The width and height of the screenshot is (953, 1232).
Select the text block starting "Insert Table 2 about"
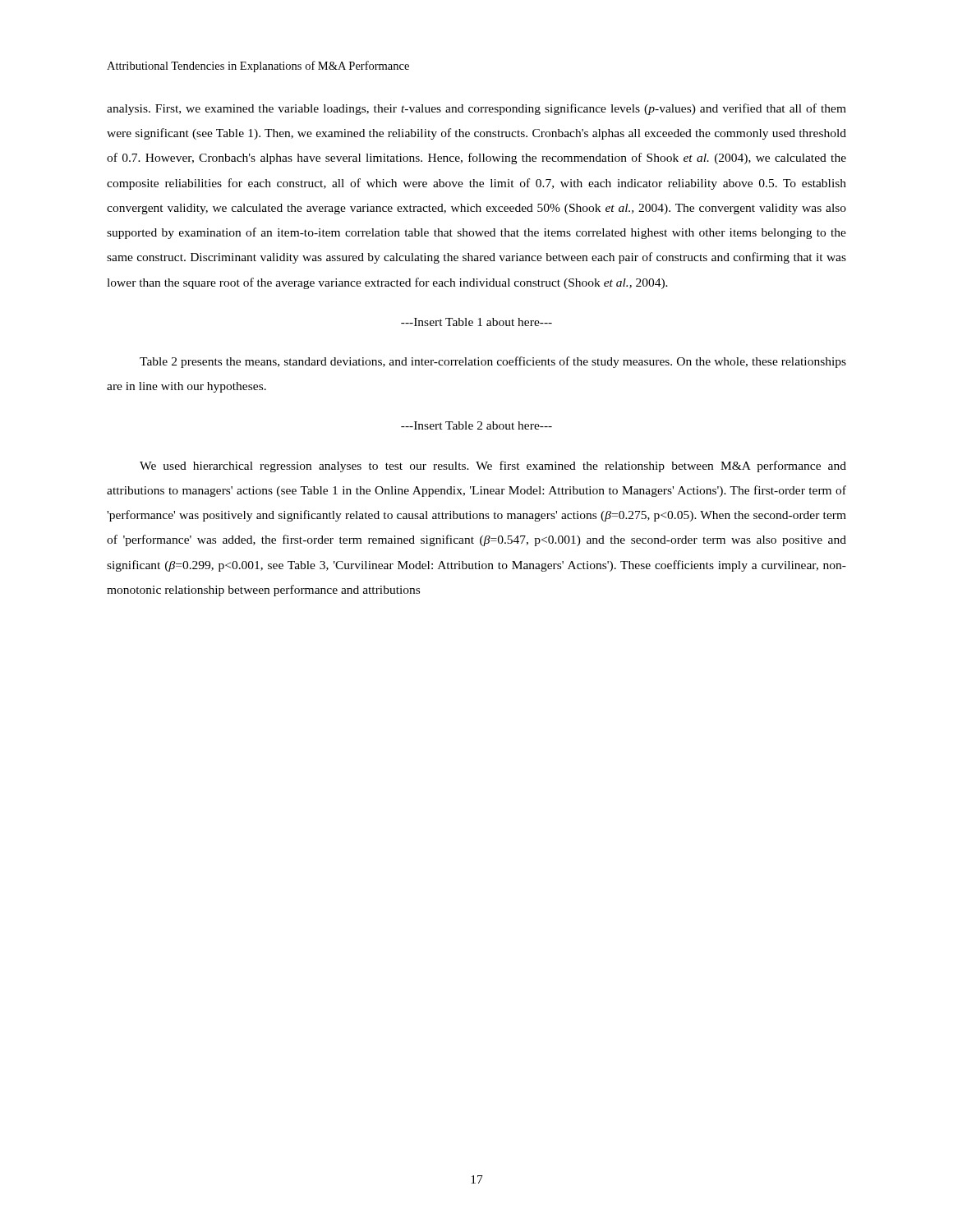pyautogui.click(x=476, y=425)
